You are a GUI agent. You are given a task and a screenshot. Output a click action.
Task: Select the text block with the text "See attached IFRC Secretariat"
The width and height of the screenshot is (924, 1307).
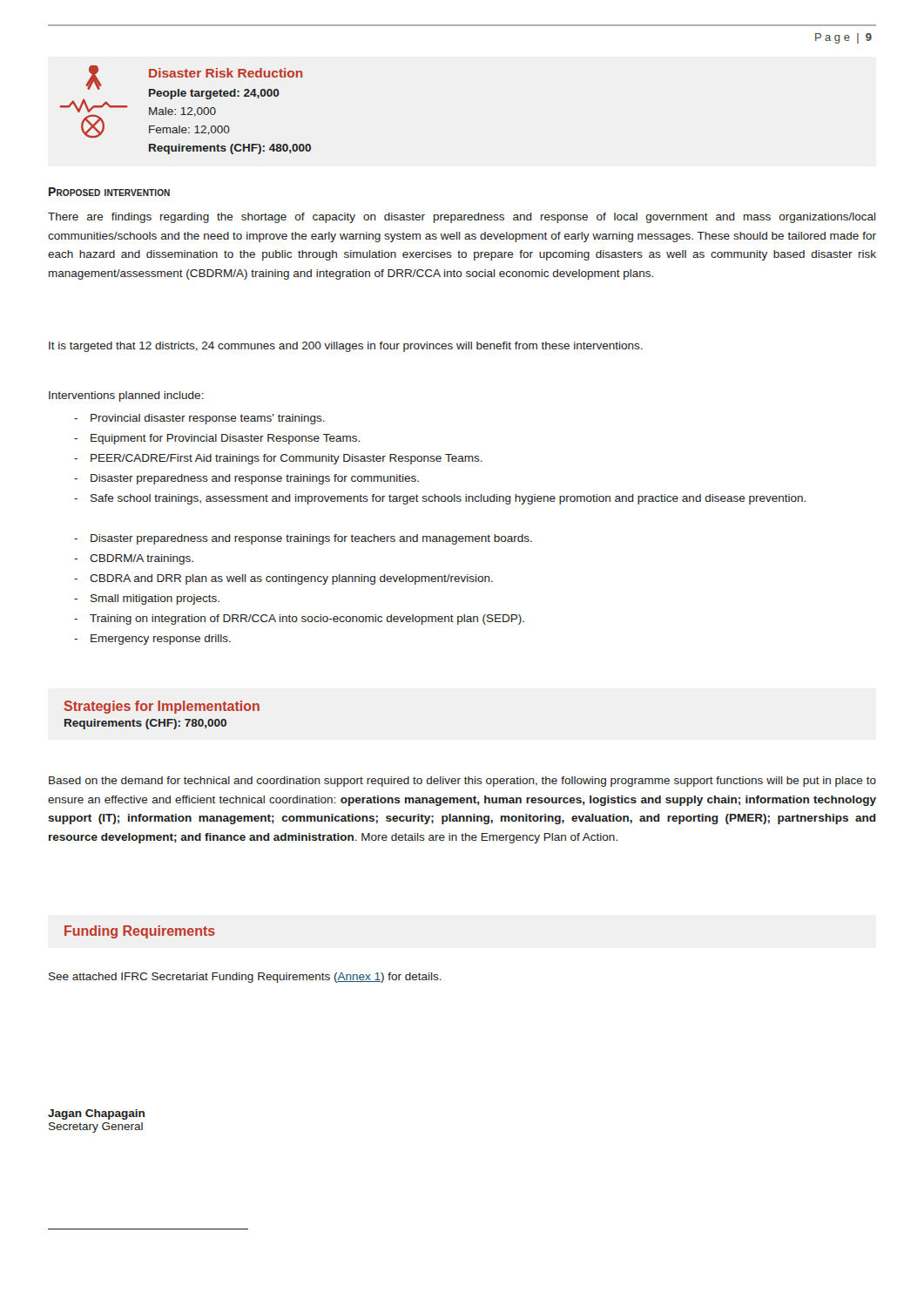(x=245, y=976)
